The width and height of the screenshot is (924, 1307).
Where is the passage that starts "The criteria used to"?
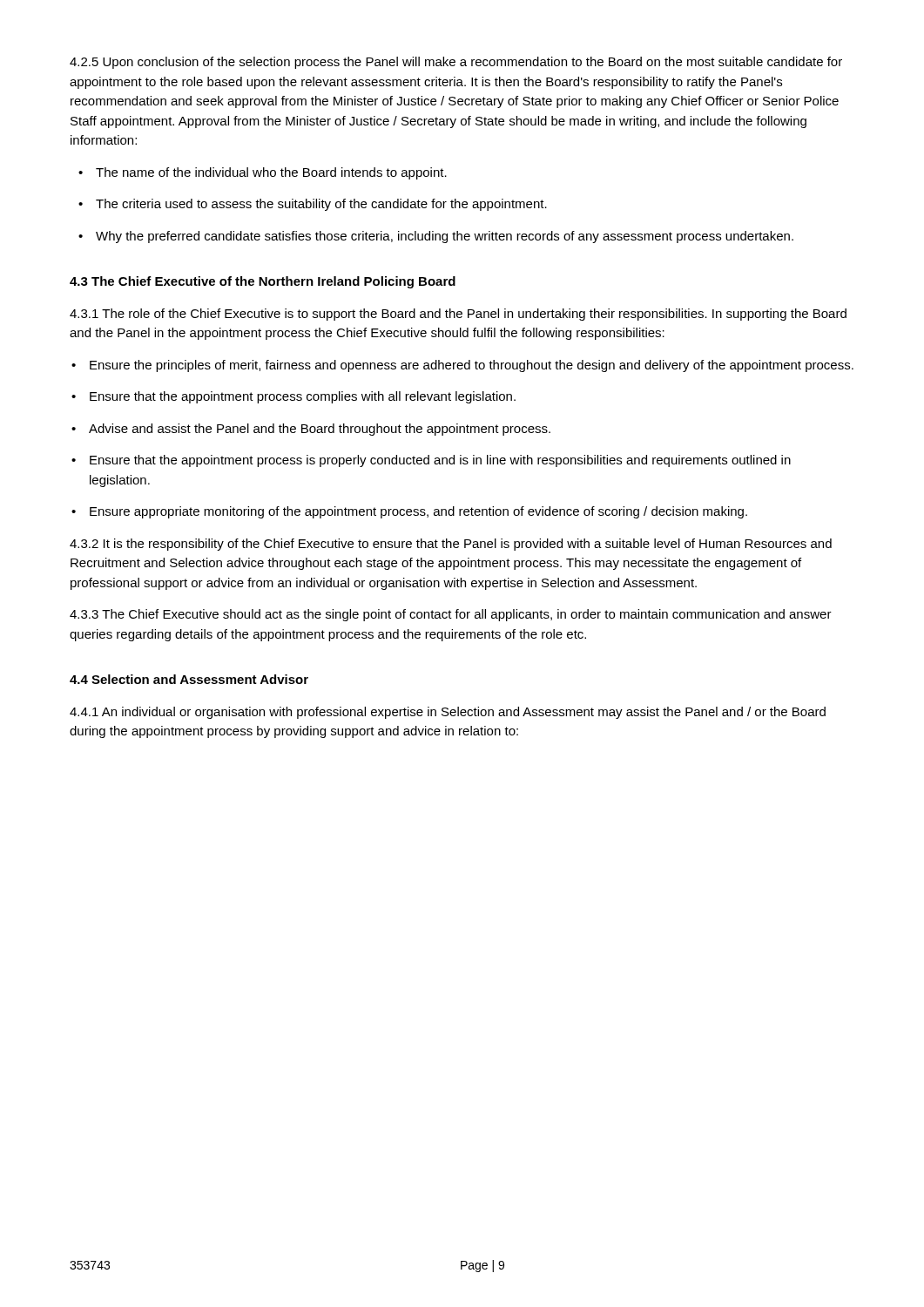322,203
